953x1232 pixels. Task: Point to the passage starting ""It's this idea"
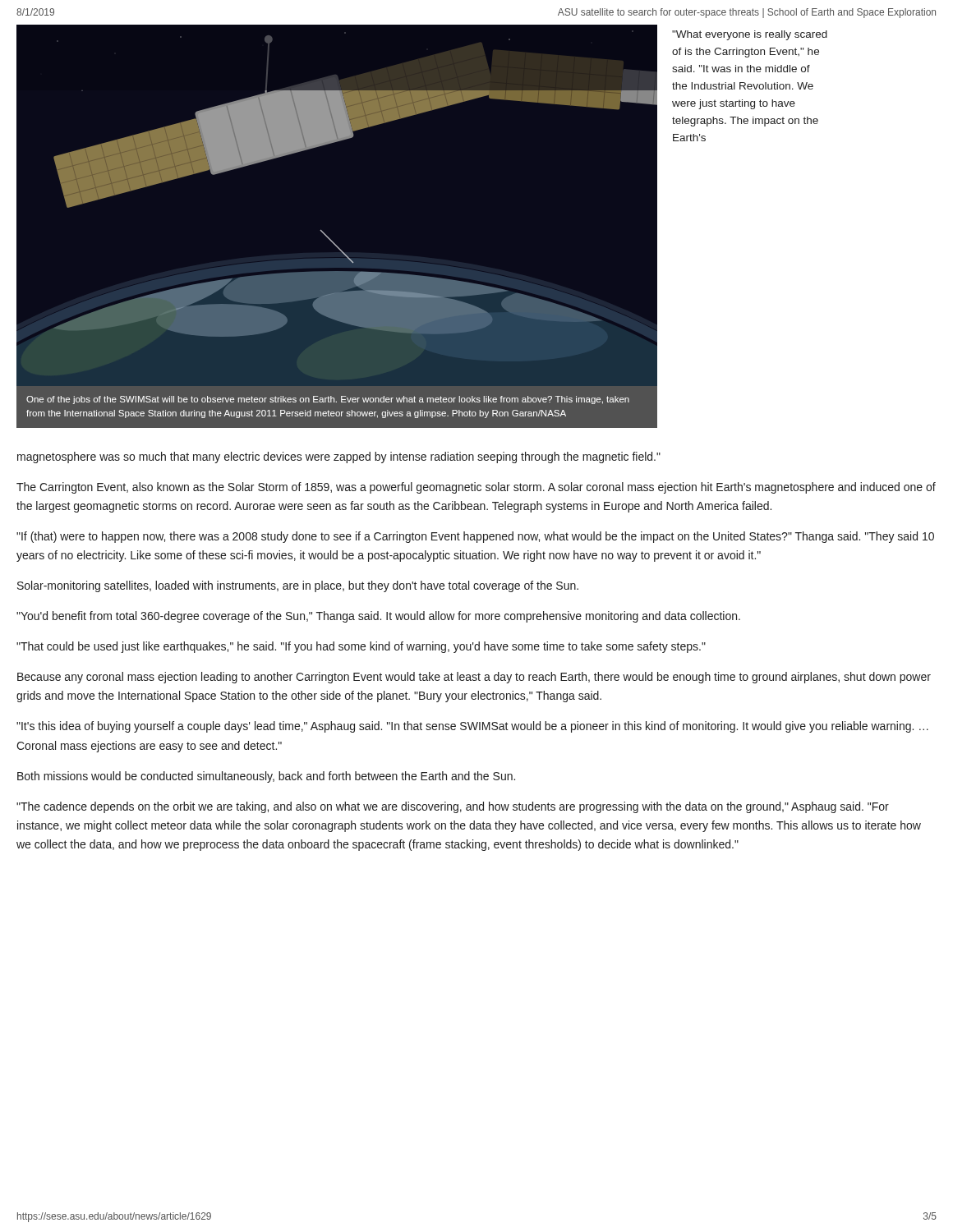pyautogui.click(x=473, y=736)
